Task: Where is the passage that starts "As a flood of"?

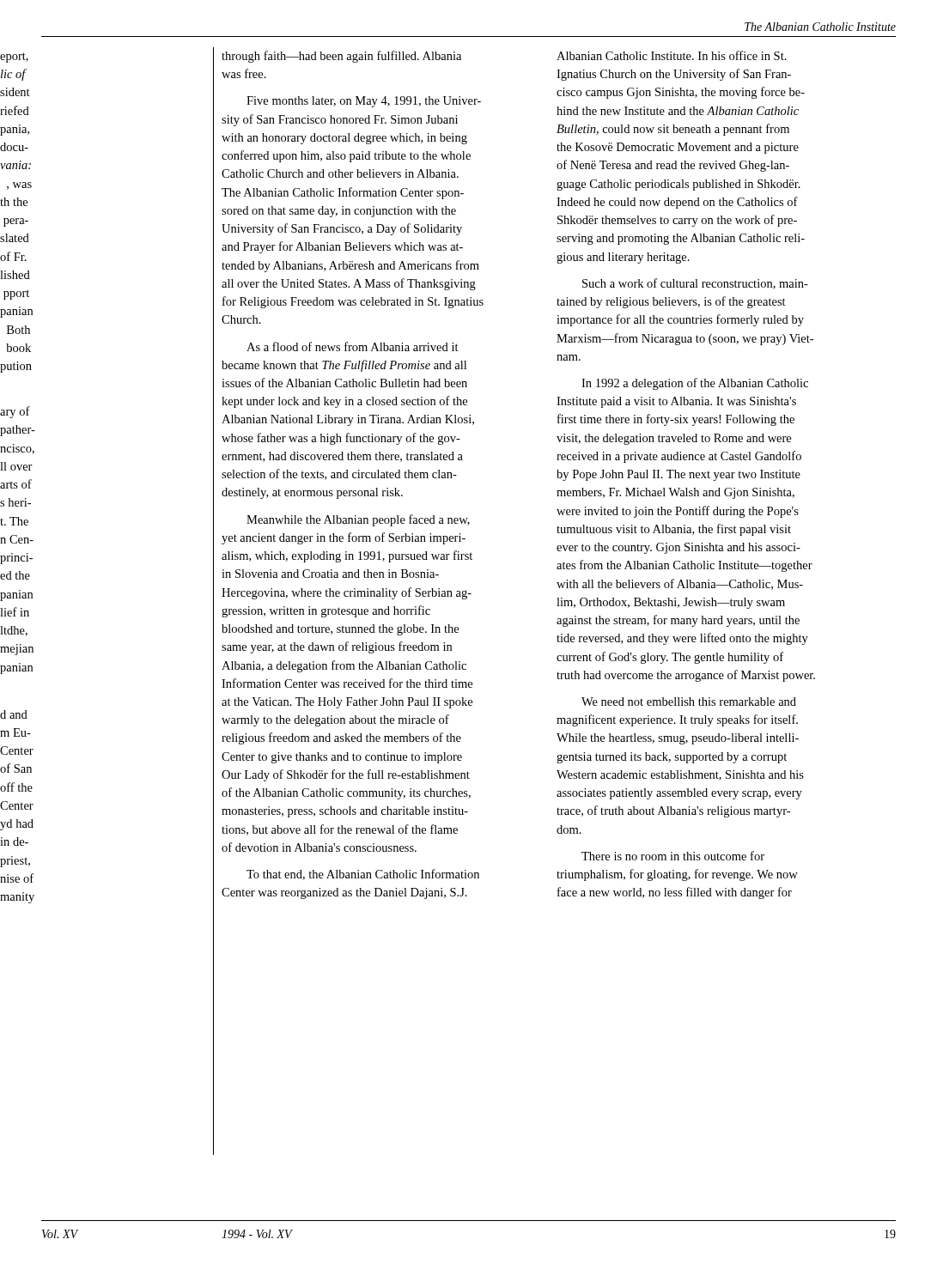Action: coord(380,420)
